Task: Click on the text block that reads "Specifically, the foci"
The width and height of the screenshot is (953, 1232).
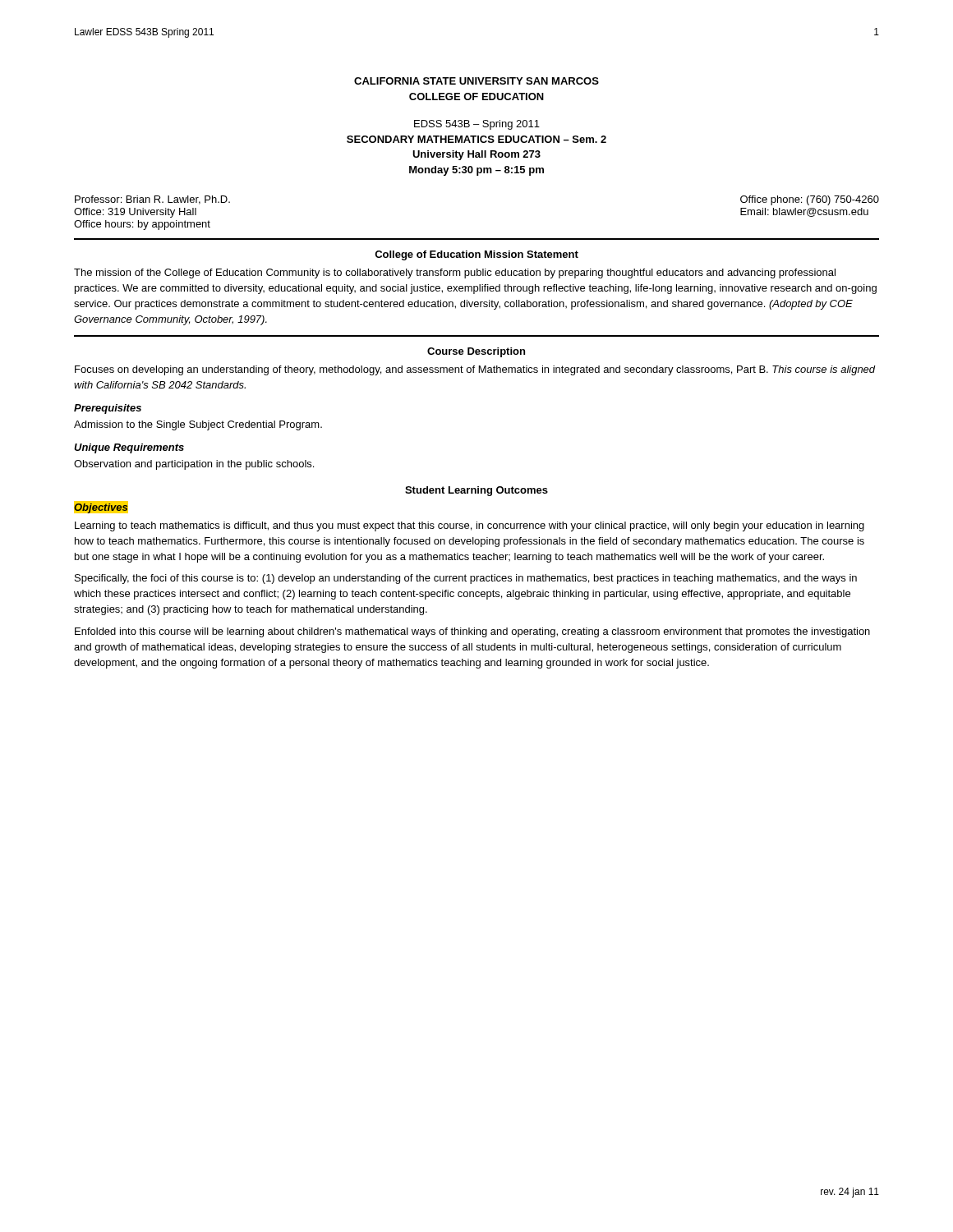Action: (x=476, y=594)
